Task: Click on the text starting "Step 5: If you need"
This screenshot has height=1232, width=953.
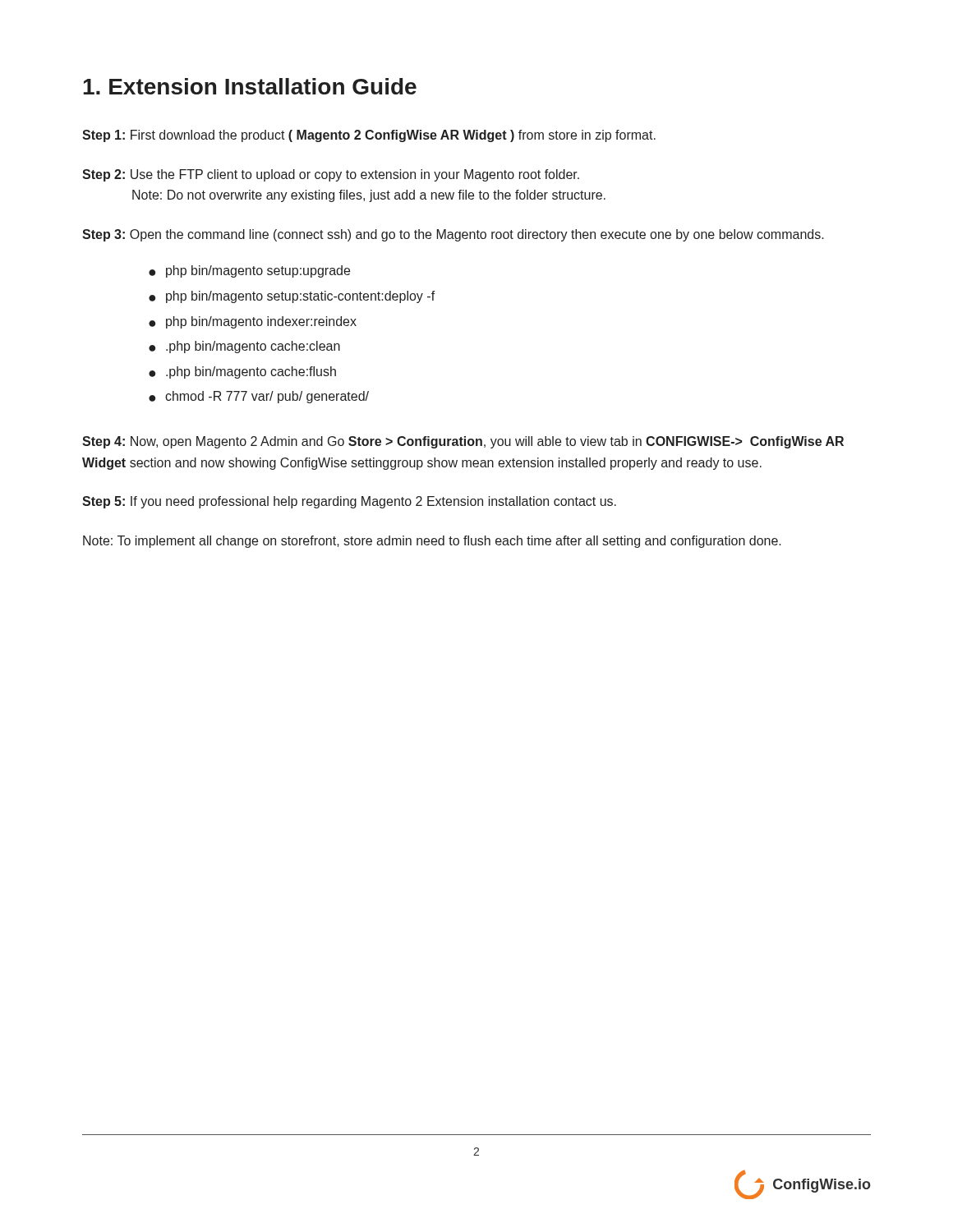Action: [350, 502]
